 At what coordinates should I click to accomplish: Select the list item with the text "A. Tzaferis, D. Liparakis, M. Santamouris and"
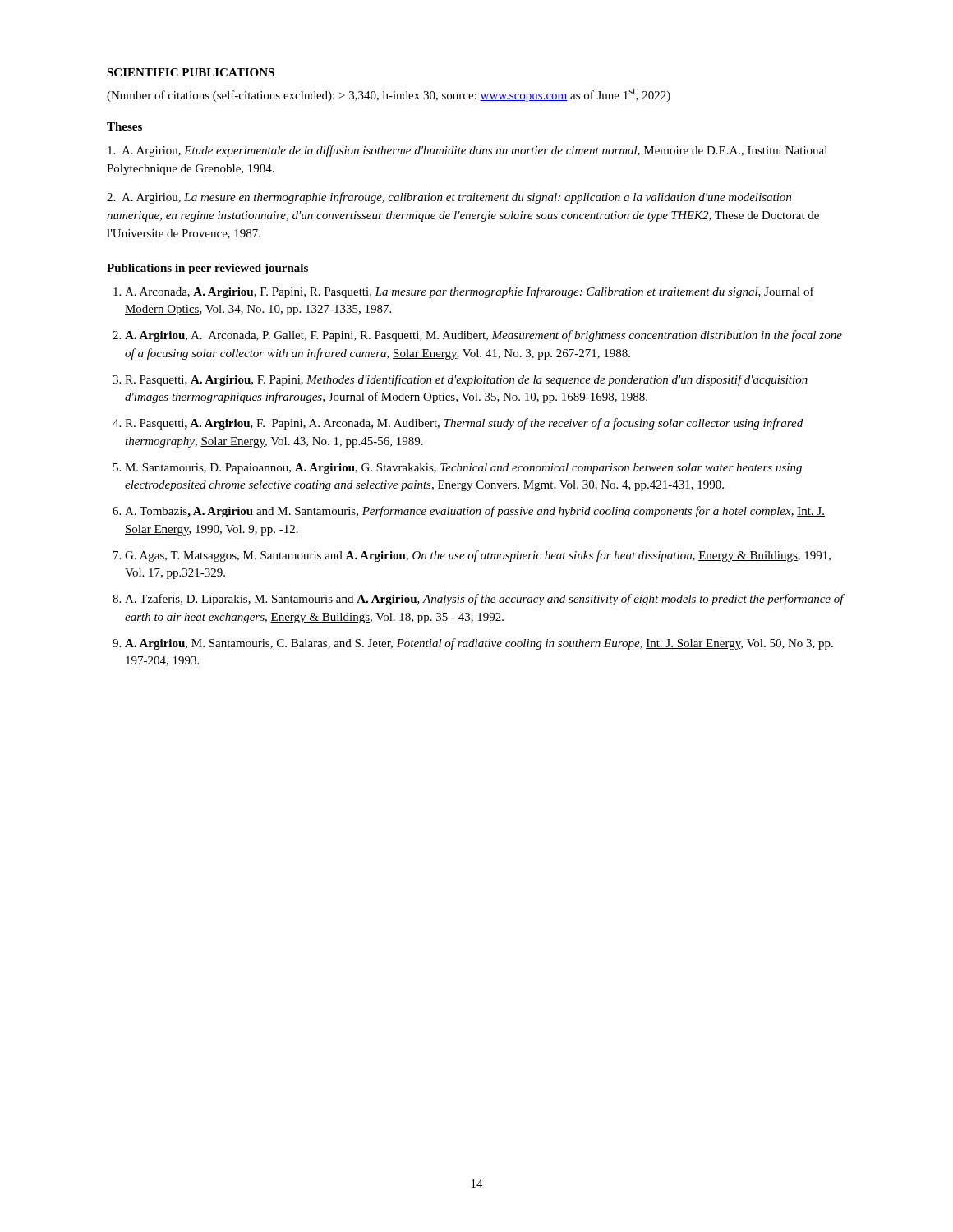484,608
